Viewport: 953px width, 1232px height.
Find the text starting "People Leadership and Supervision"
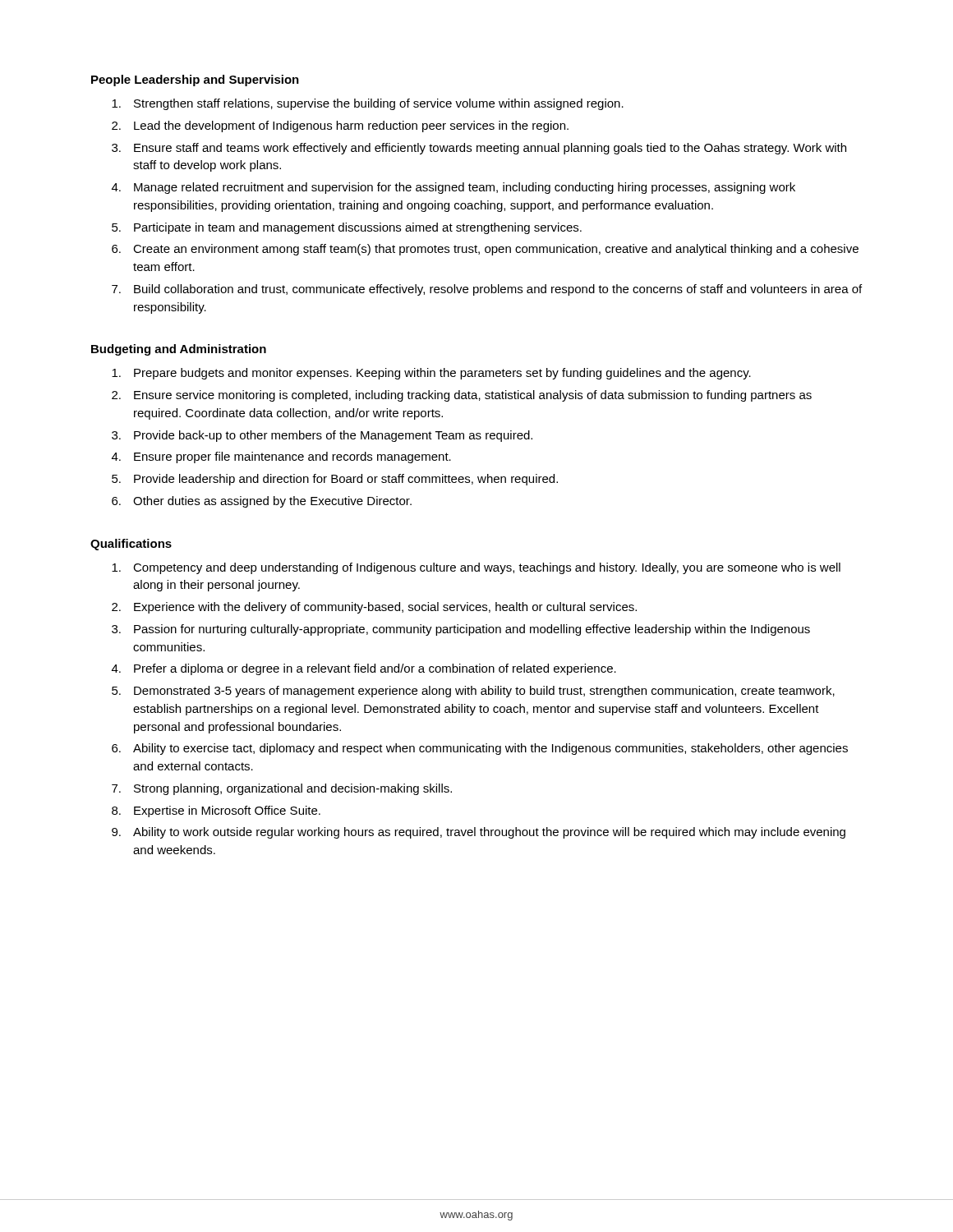click(x=195, y=79)
